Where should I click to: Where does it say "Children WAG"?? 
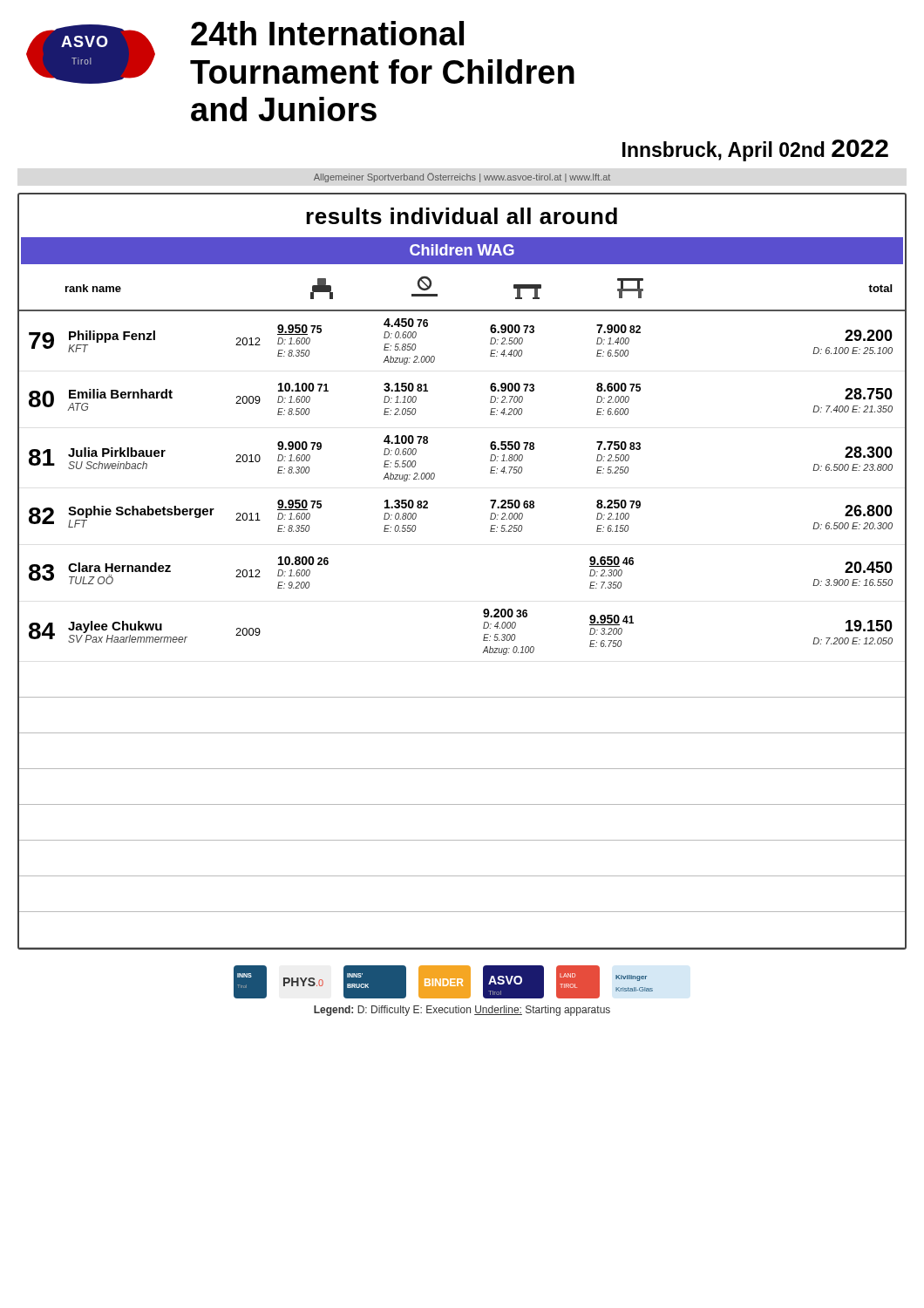[462, 250]
